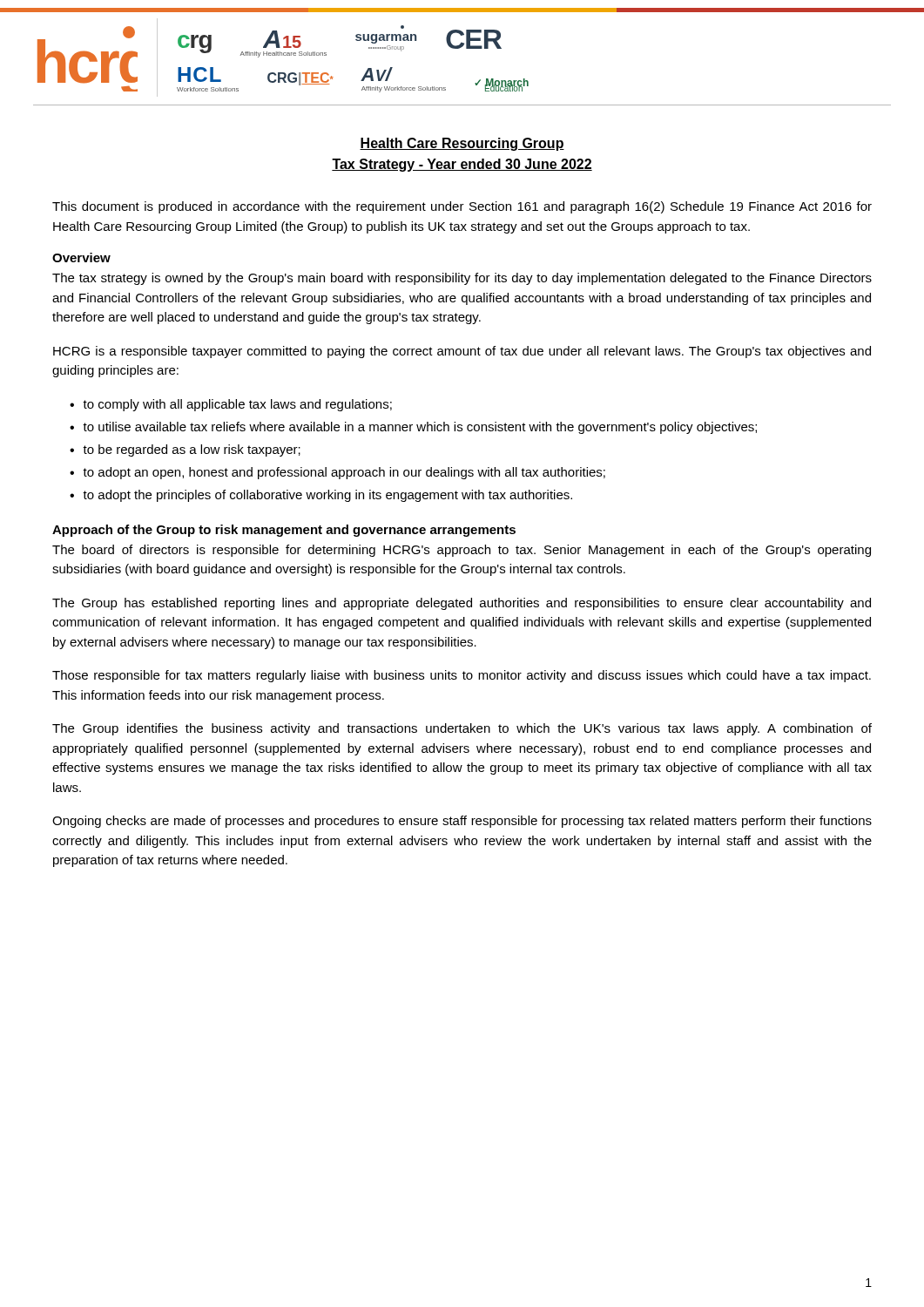Screen dimensions: 1307x924
Task: Click on the region starting "Health Care Resourcing Group"
Action: point(462,143)
